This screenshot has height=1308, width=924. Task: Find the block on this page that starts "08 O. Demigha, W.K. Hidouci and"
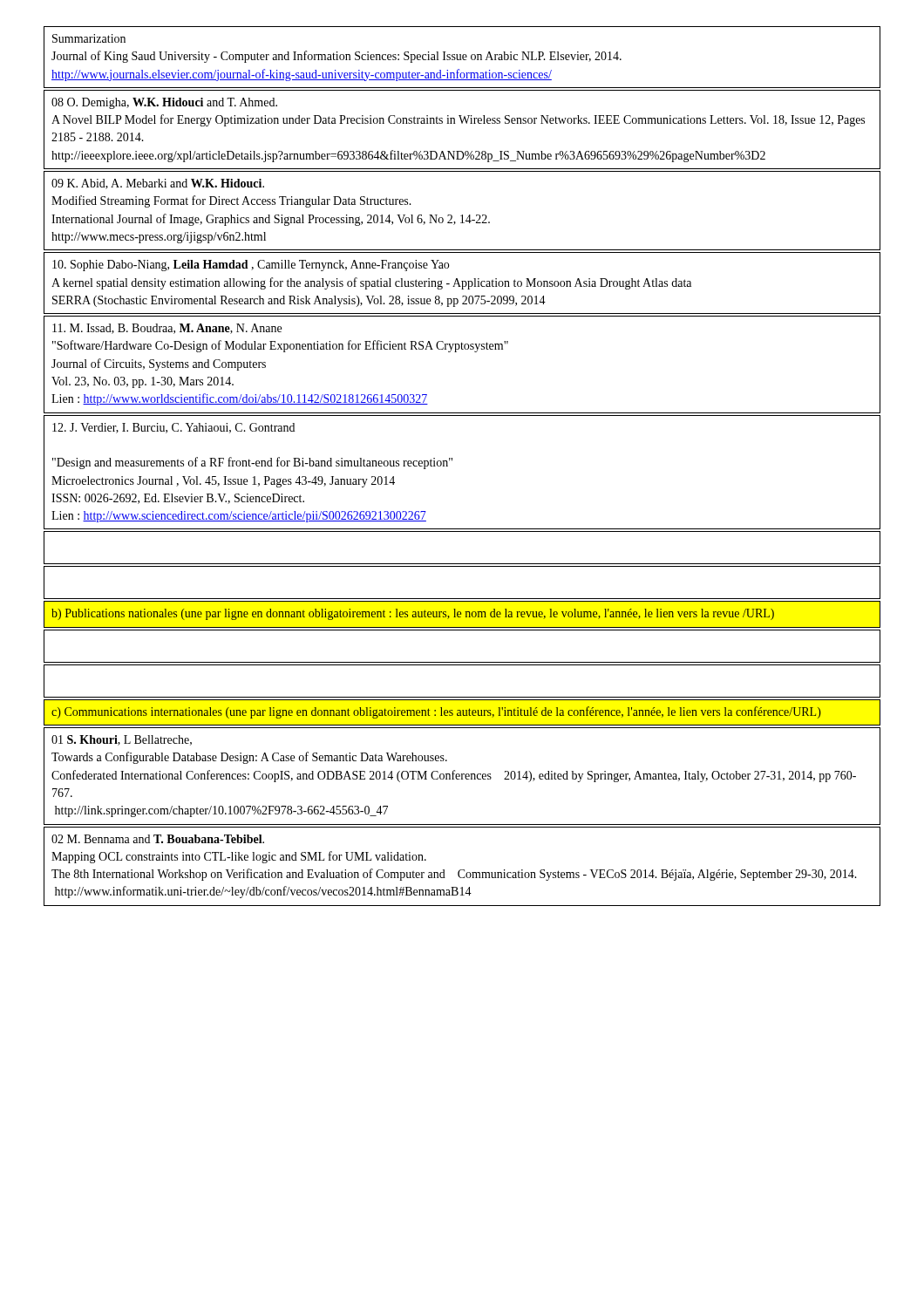click(458, 129)
